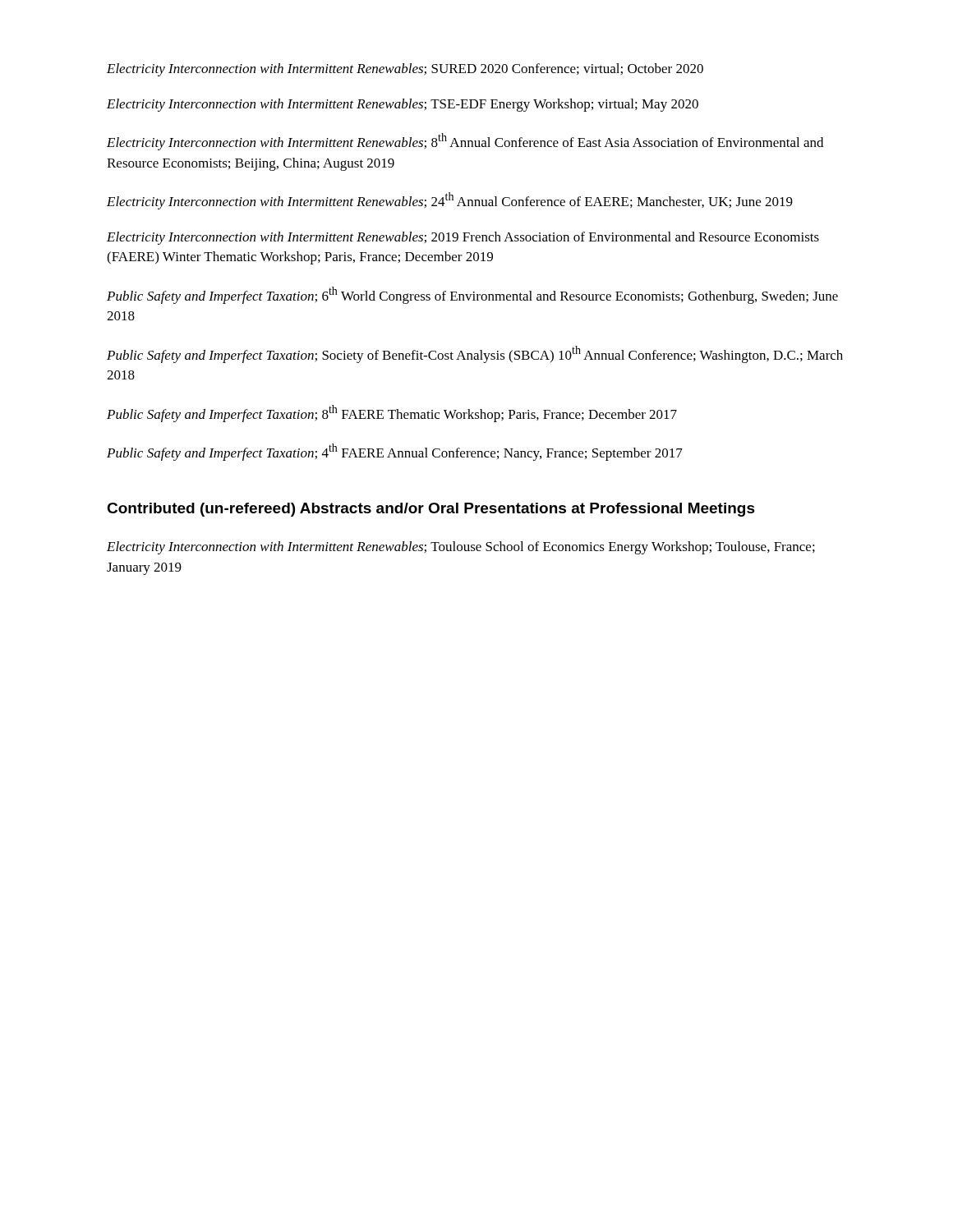Navigate to the region starting "Contributed (un-refereed) Abstracts and/or Oral"

(431, 508)
